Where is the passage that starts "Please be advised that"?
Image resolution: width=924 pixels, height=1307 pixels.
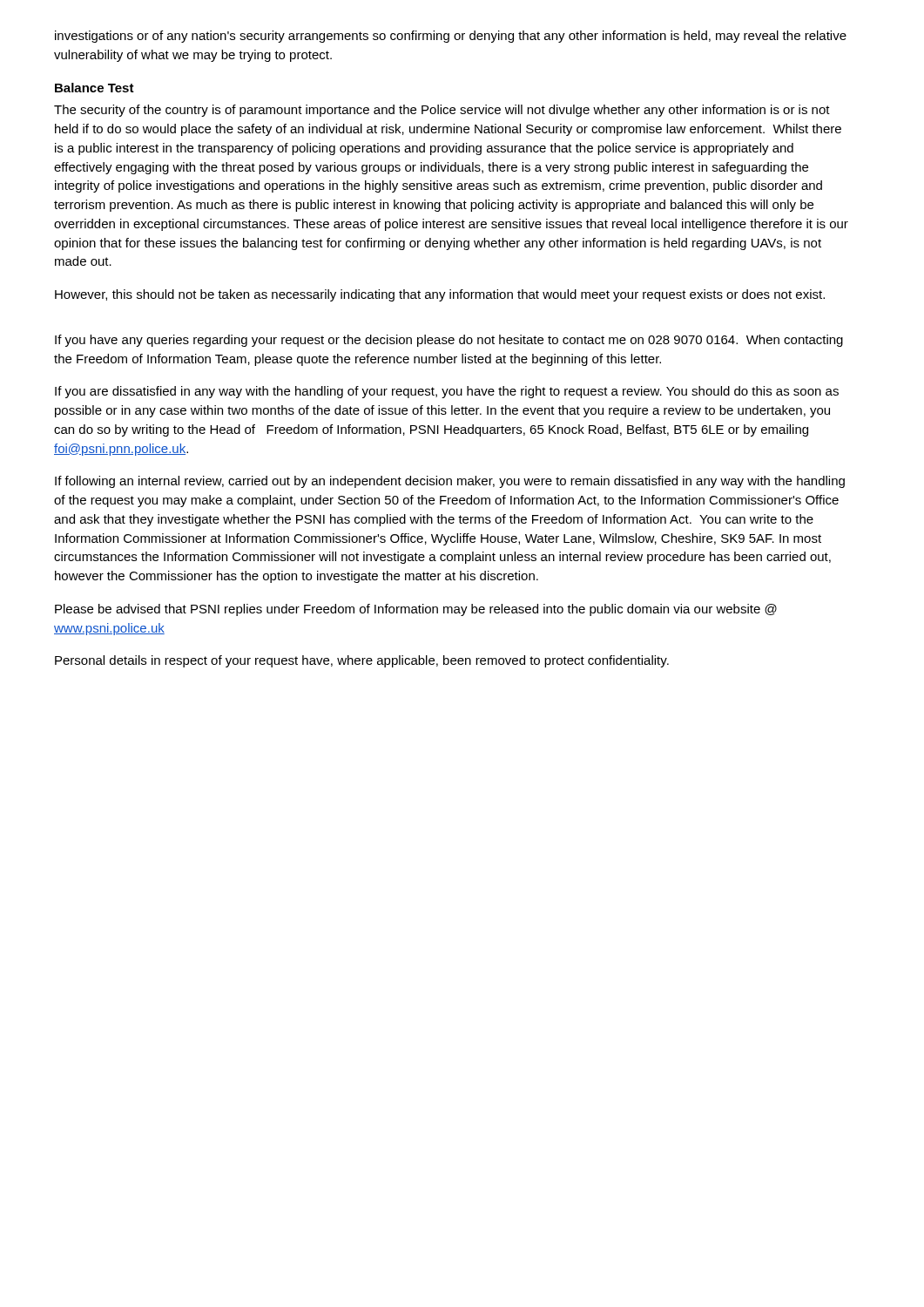[416, 618]
